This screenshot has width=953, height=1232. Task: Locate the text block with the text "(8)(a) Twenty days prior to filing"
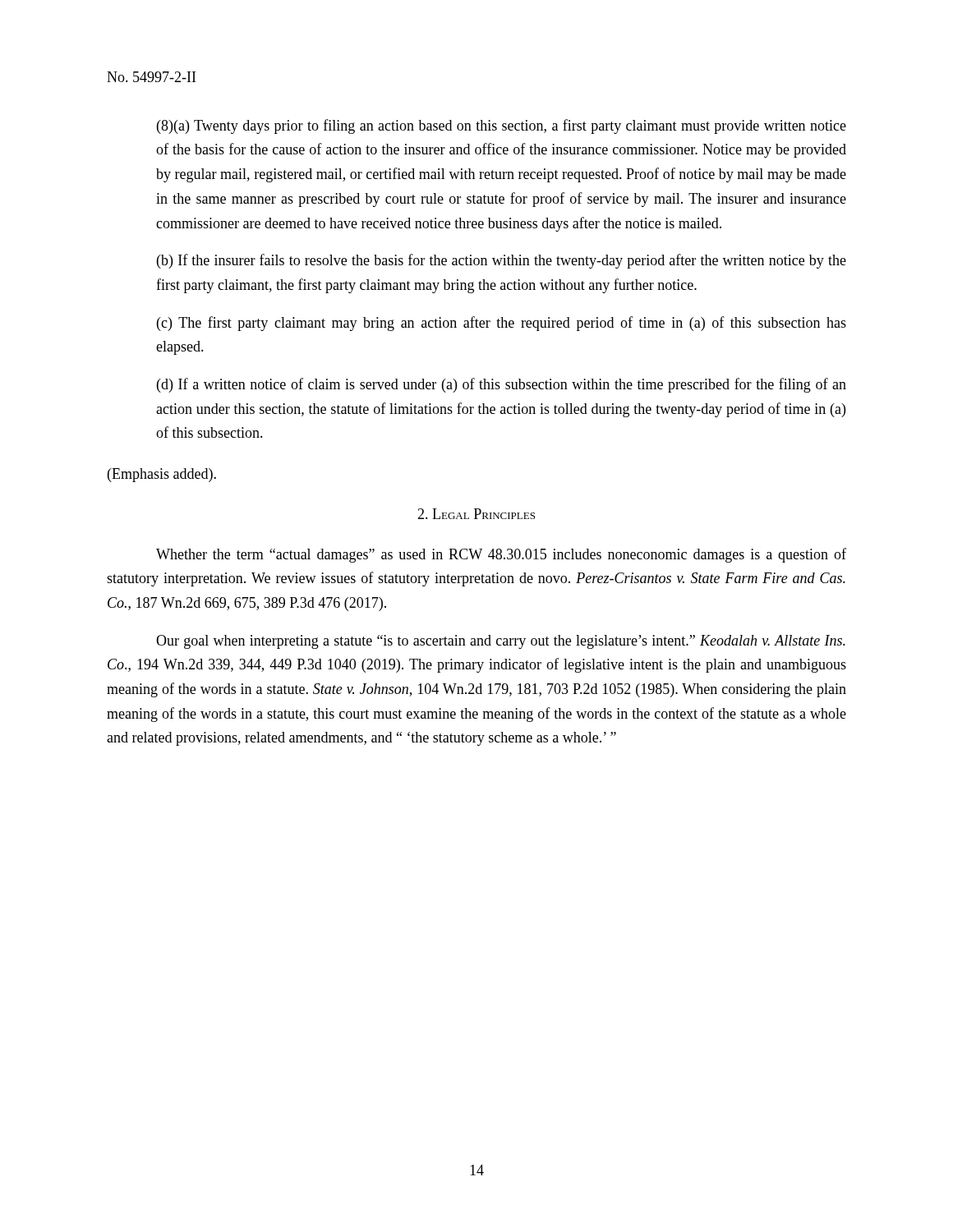(501, 174)
